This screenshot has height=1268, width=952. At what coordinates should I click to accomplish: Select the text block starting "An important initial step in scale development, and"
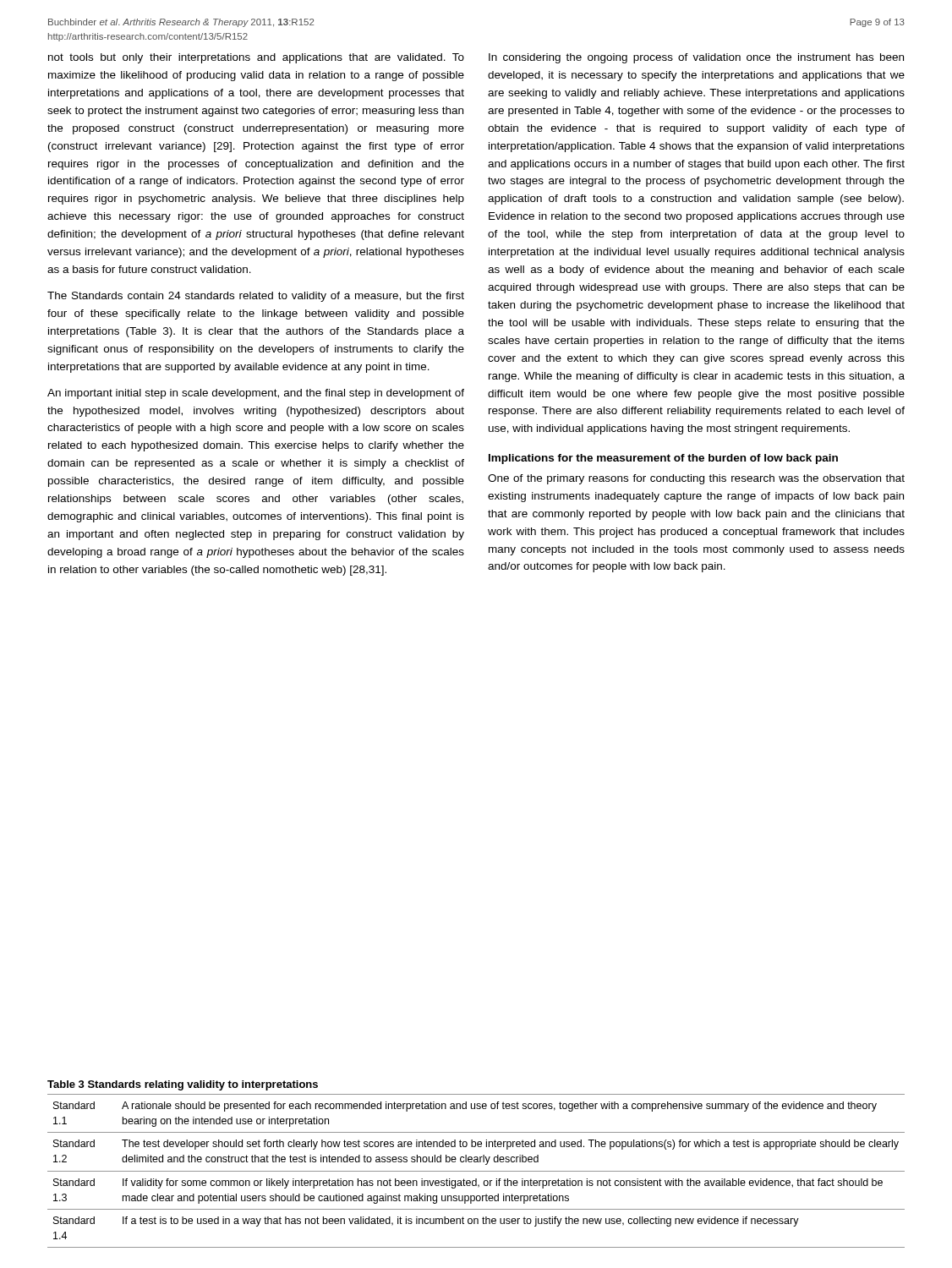point(256,482)
